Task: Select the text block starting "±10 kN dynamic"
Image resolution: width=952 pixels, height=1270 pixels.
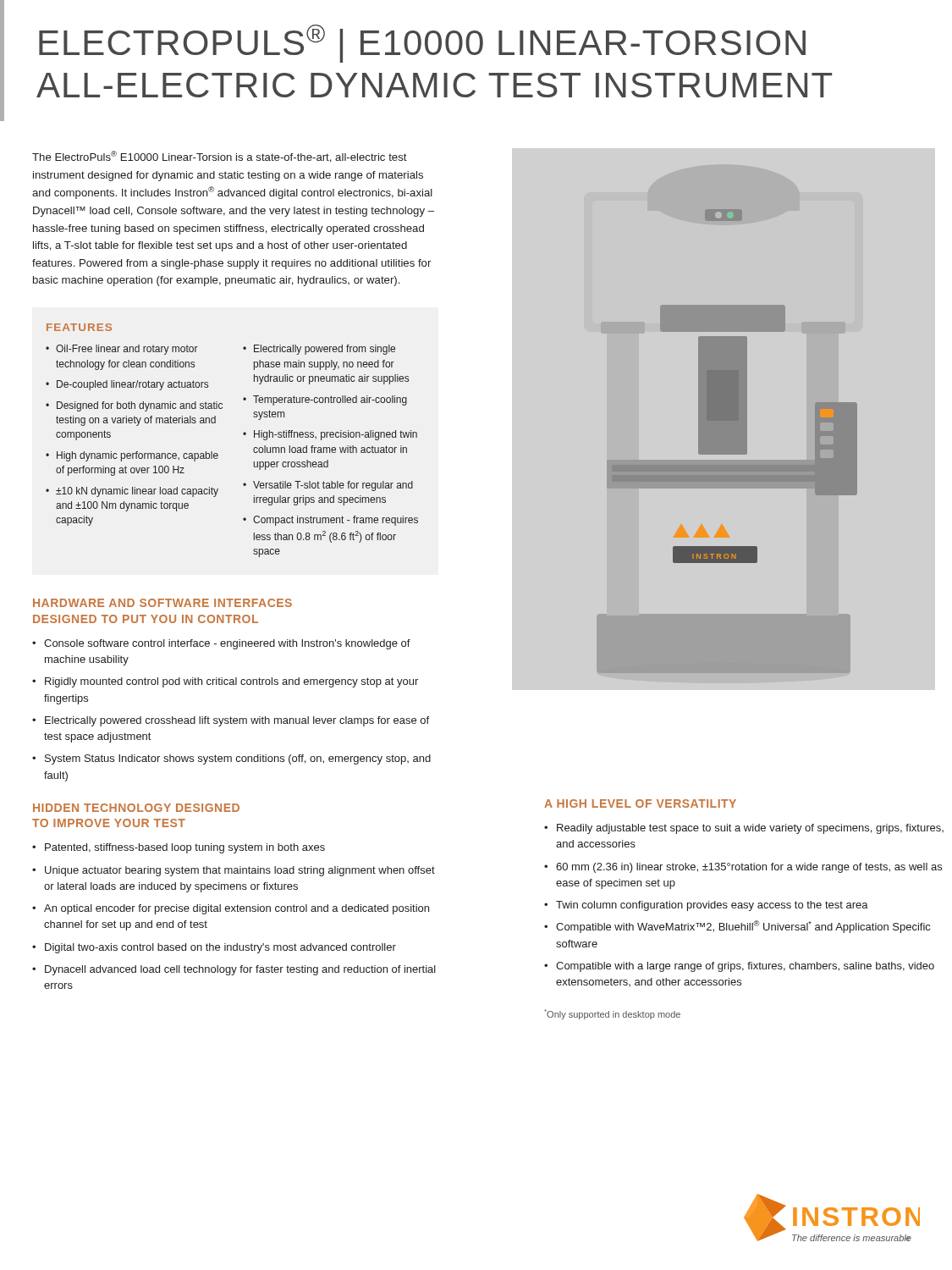Action: (137, 505)
